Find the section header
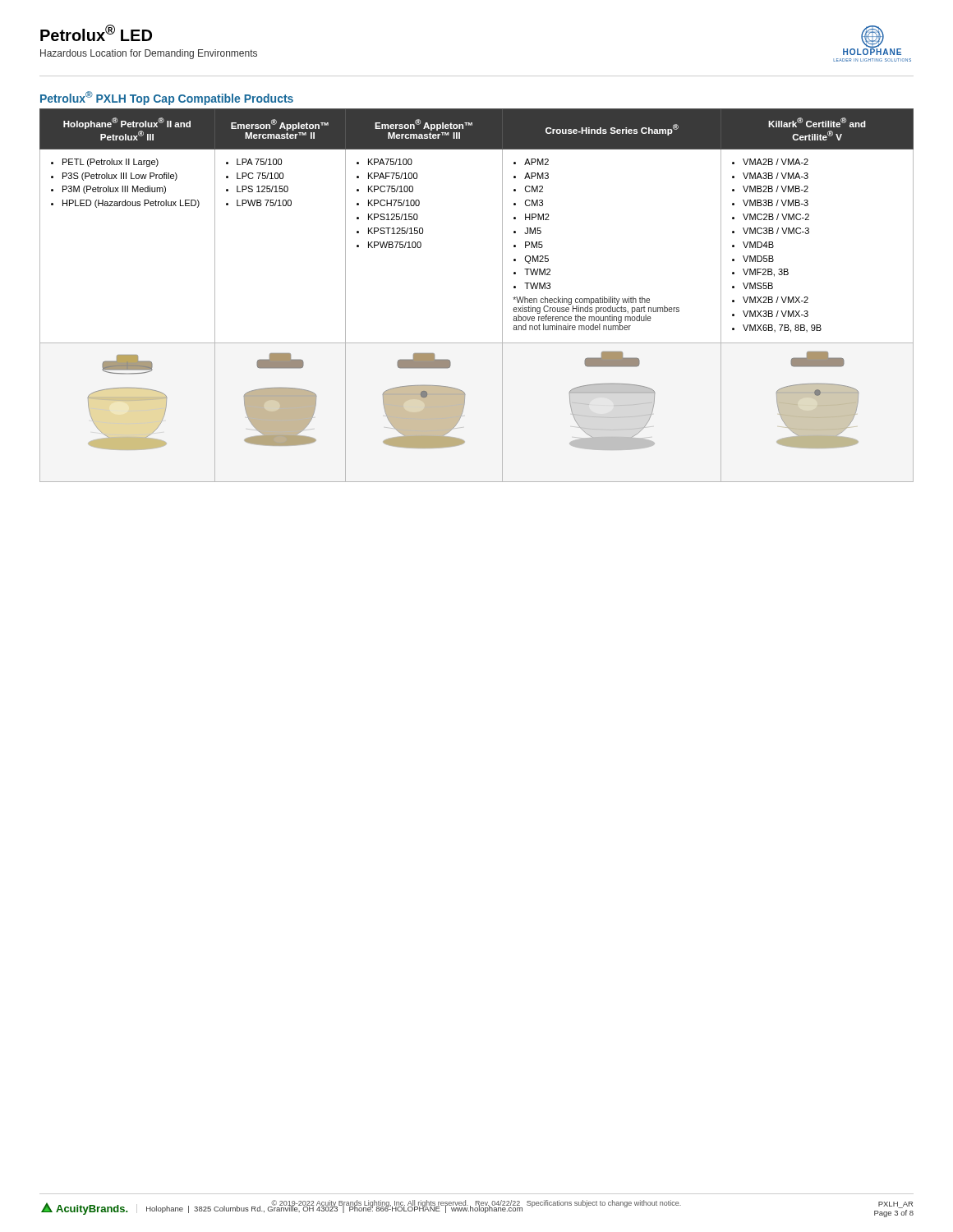953x1232 pixels. click(167, 97)
